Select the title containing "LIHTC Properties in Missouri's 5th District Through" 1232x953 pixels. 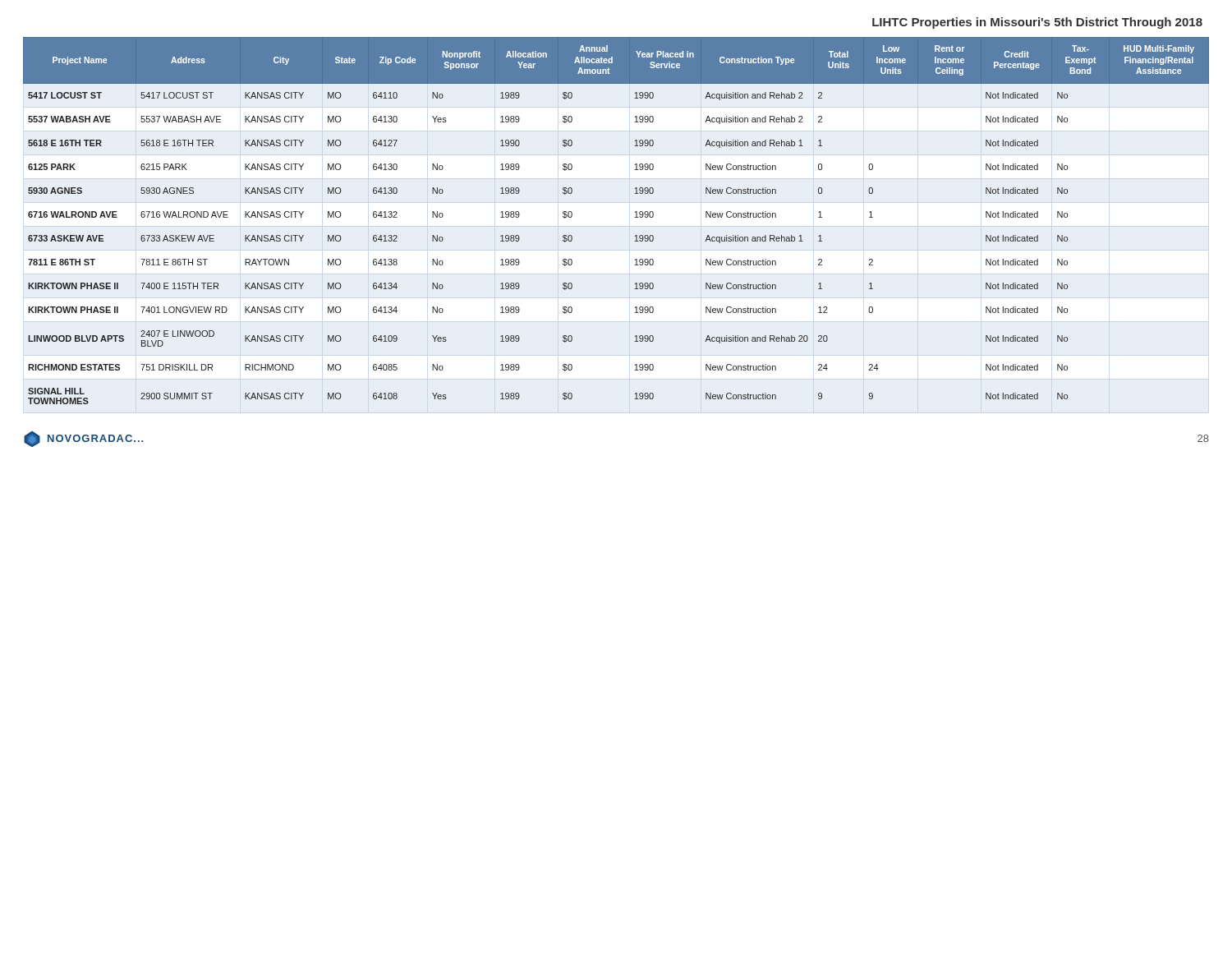point(1037,22)
